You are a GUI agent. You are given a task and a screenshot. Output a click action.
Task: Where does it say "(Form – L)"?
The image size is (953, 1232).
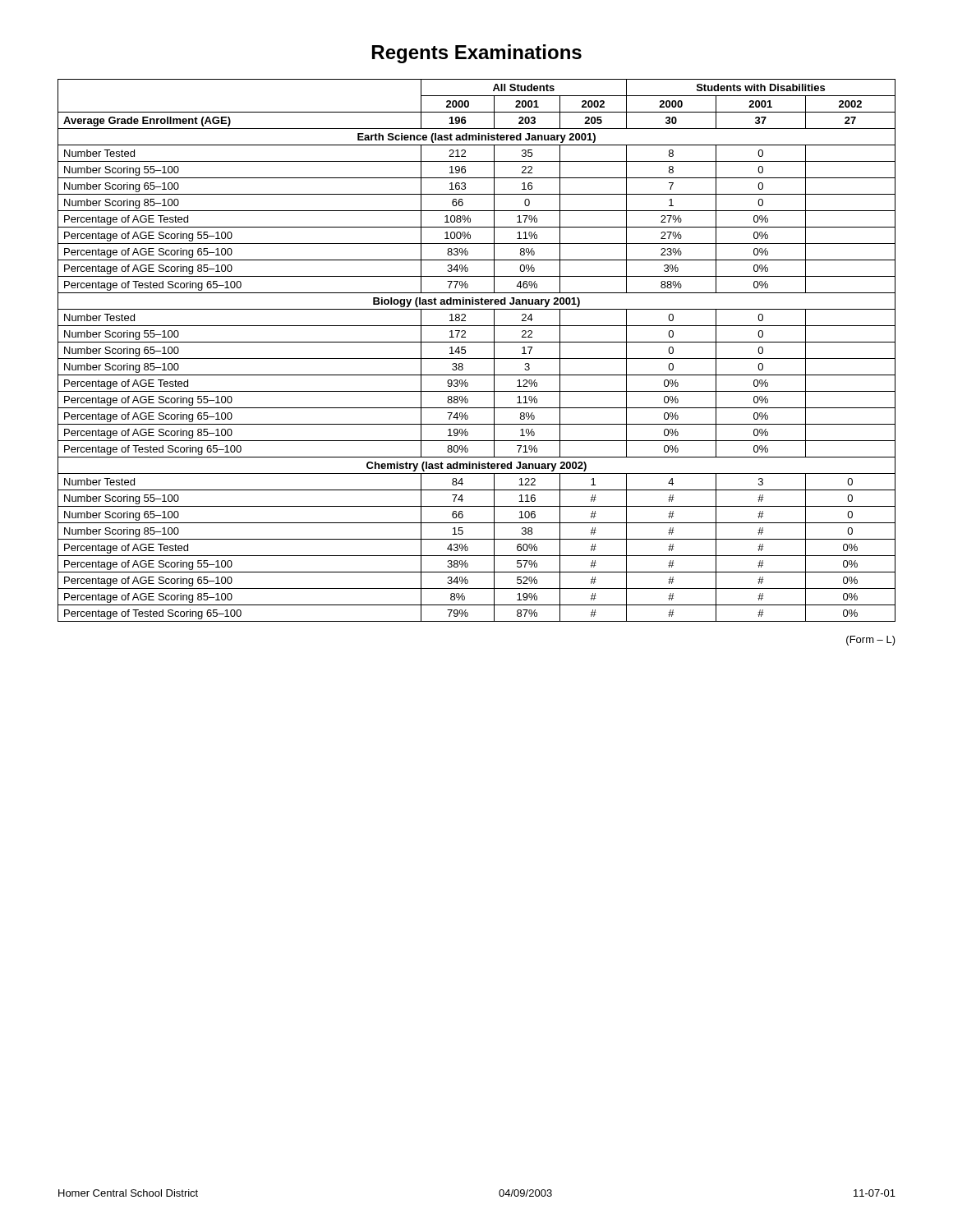click(x=871, y=639)
